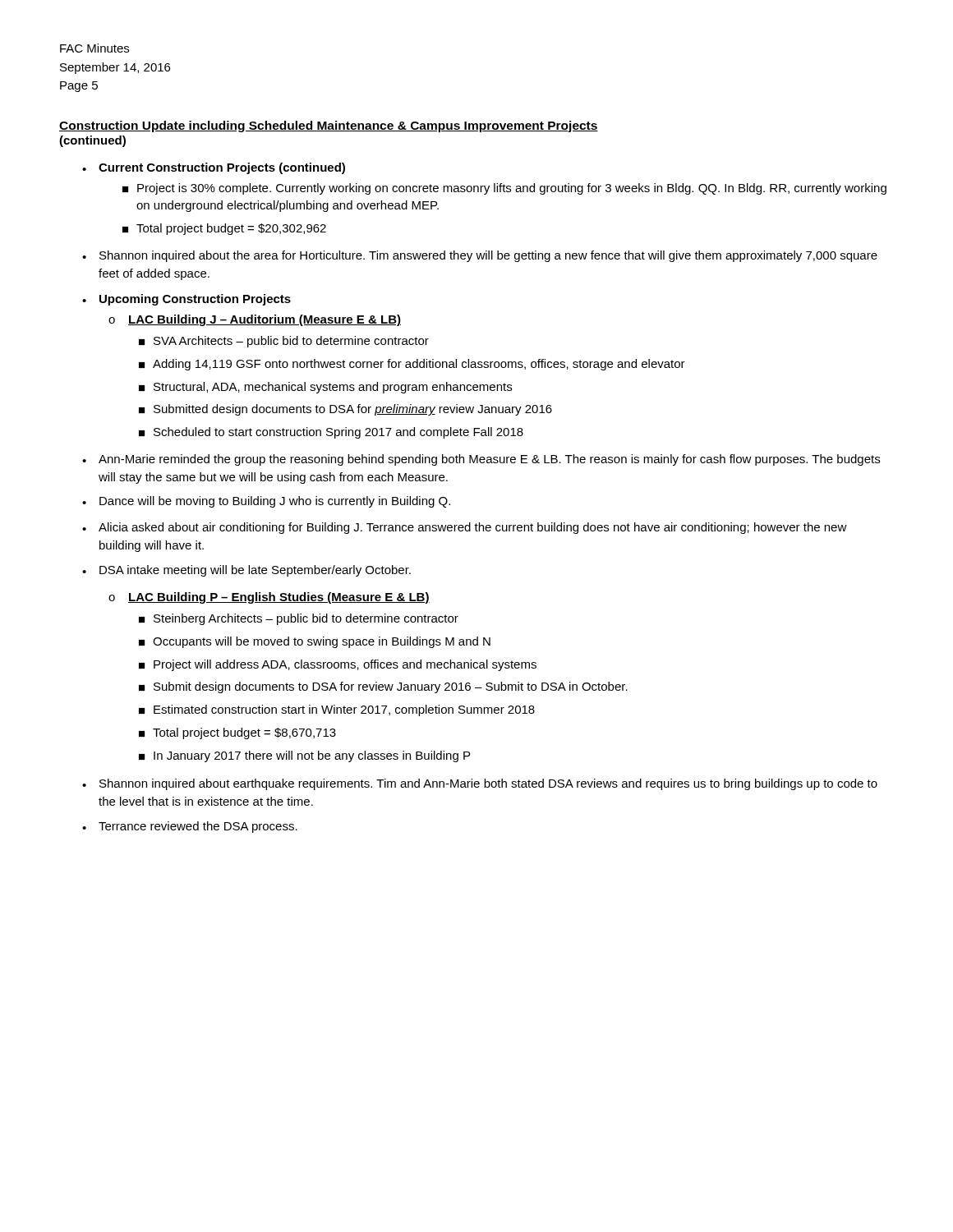Image resolution: width=953 pixels, height=1232 pixels.
Task: Find "■ Total project budget = $20,302,962" on this page
Action: coord(224,229)
